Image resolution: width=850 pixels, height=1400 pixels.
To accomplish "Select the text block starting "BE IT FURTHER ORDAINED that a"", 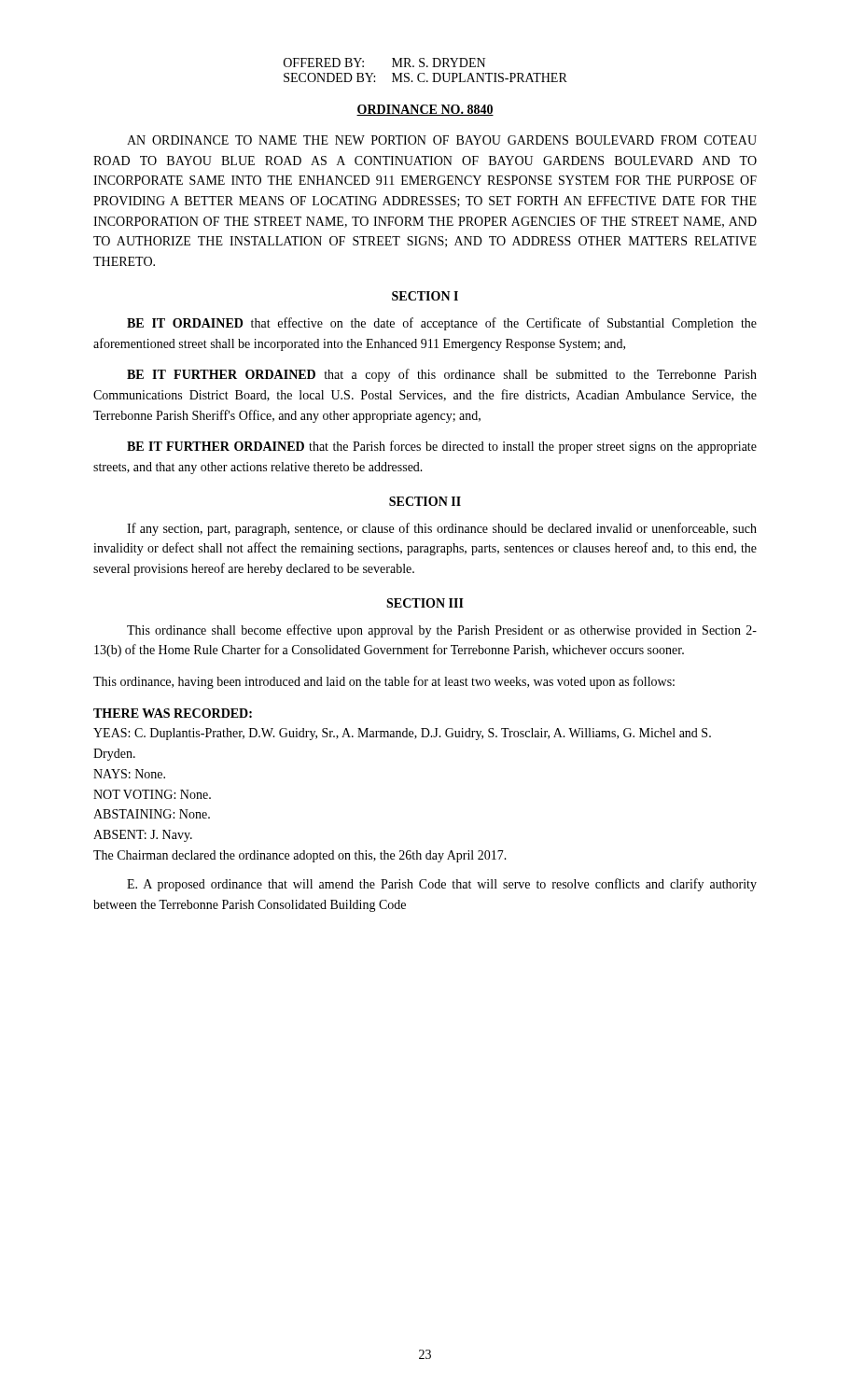I will 425,395.
